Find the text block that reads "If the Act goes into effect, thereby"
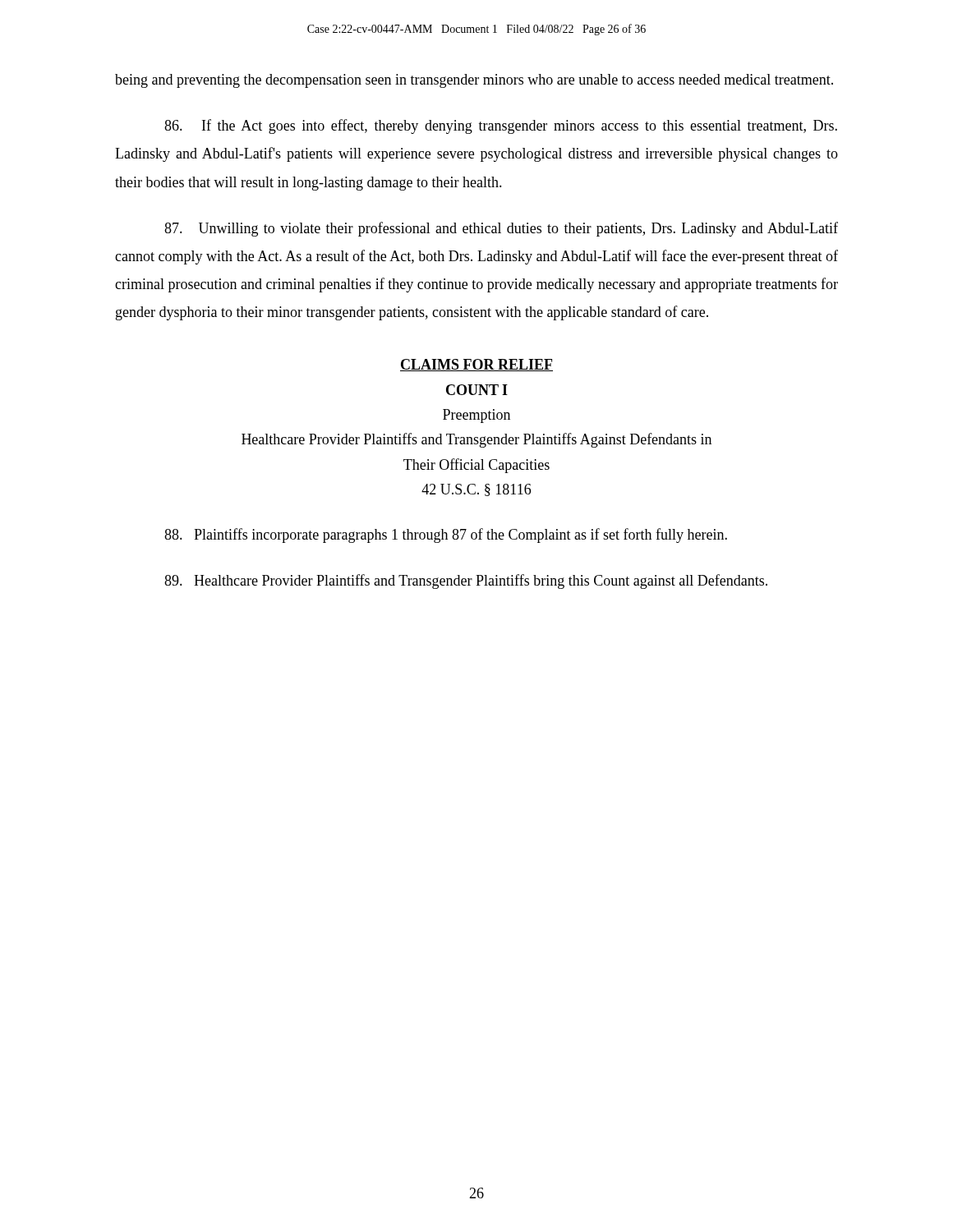Viewport: 953px width, 1232px height. click(x=476, y=154)
